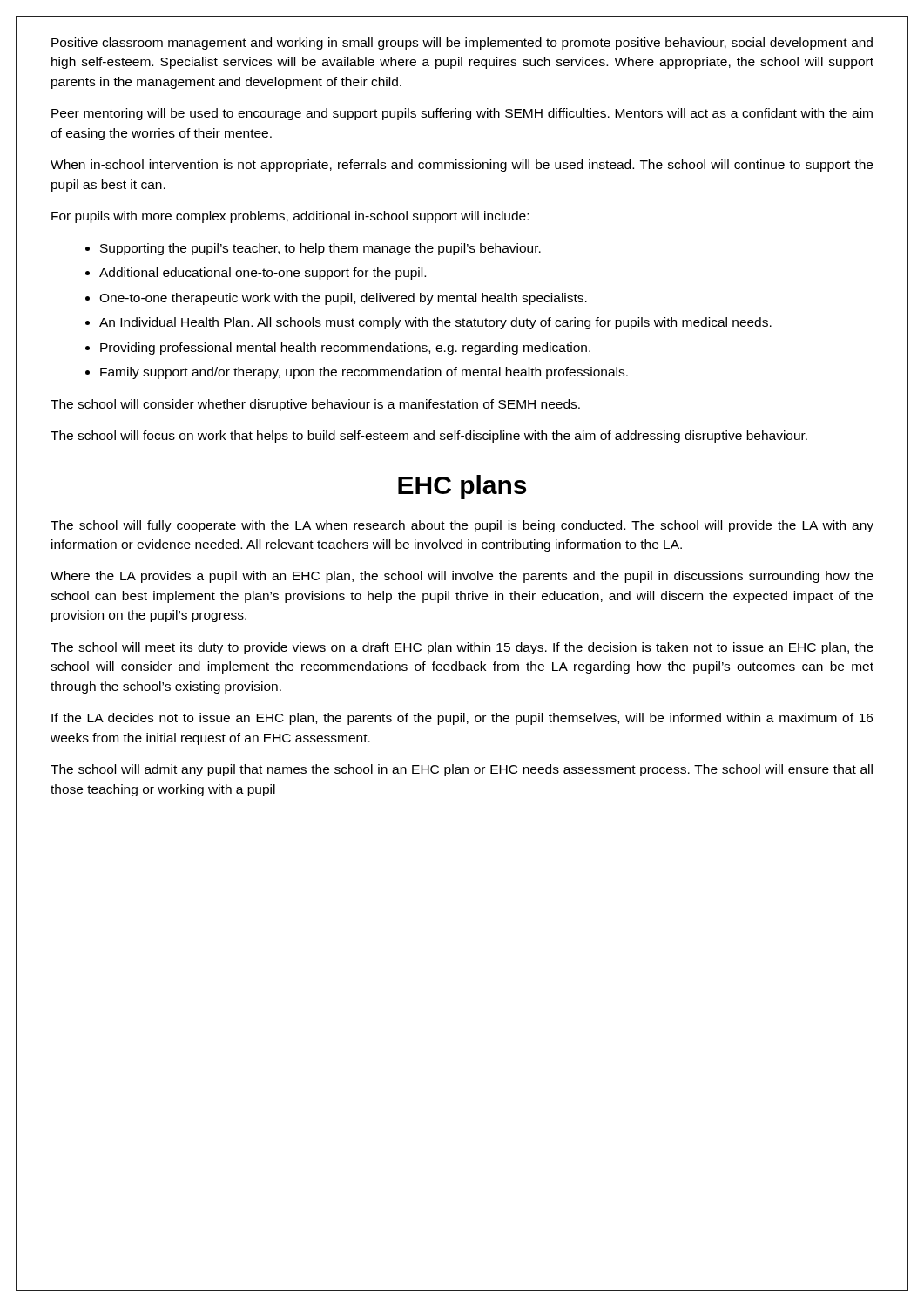Locate the block of text that opens with "The school will consider whether disruptive behaviour is"
Screen dimensions: 1307x924
click(x=462, y=404)
